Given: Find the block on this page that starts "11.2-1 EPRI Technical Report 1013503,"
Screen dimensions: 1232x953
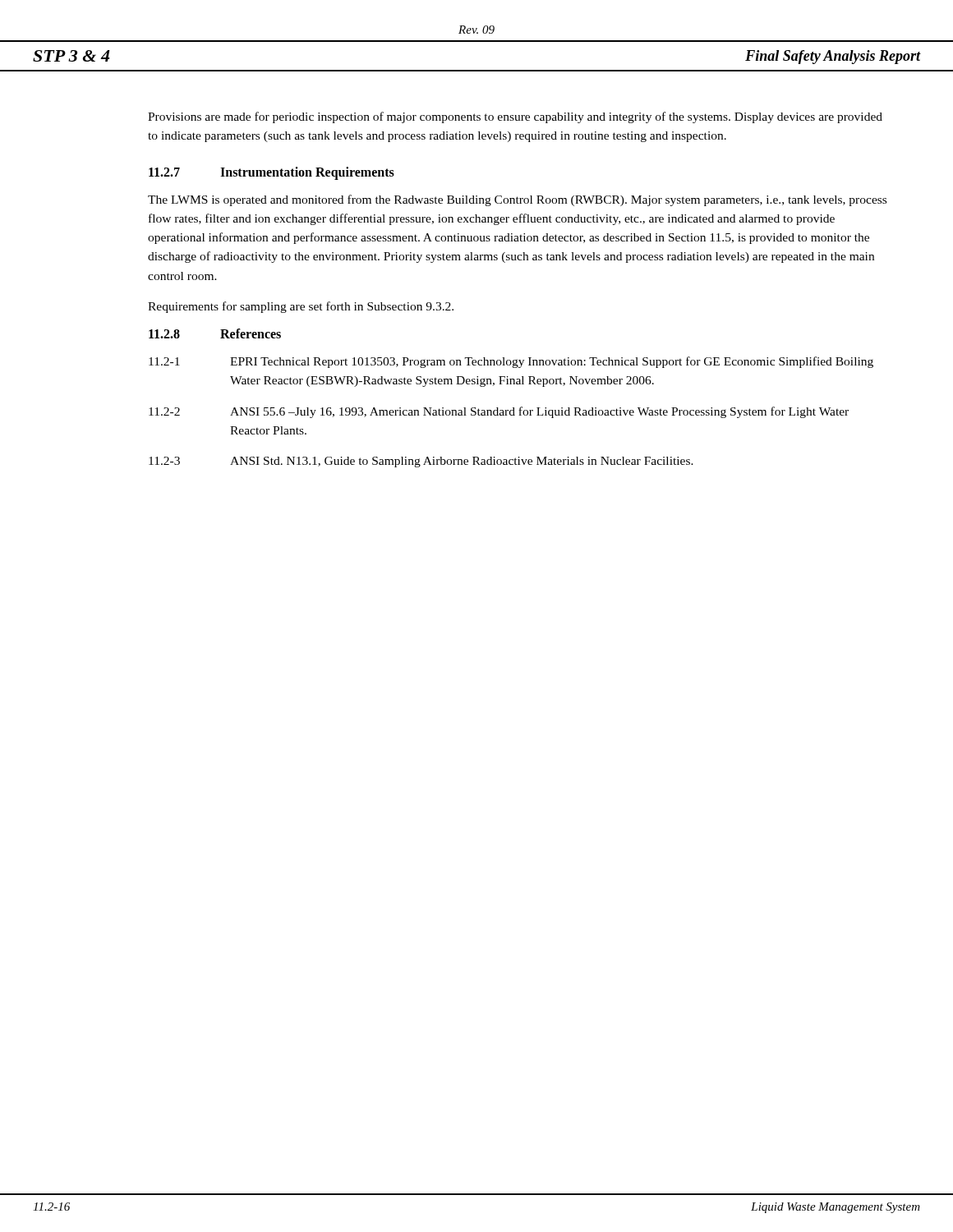Looking at the screenshot, I should (x=518, y=371).
